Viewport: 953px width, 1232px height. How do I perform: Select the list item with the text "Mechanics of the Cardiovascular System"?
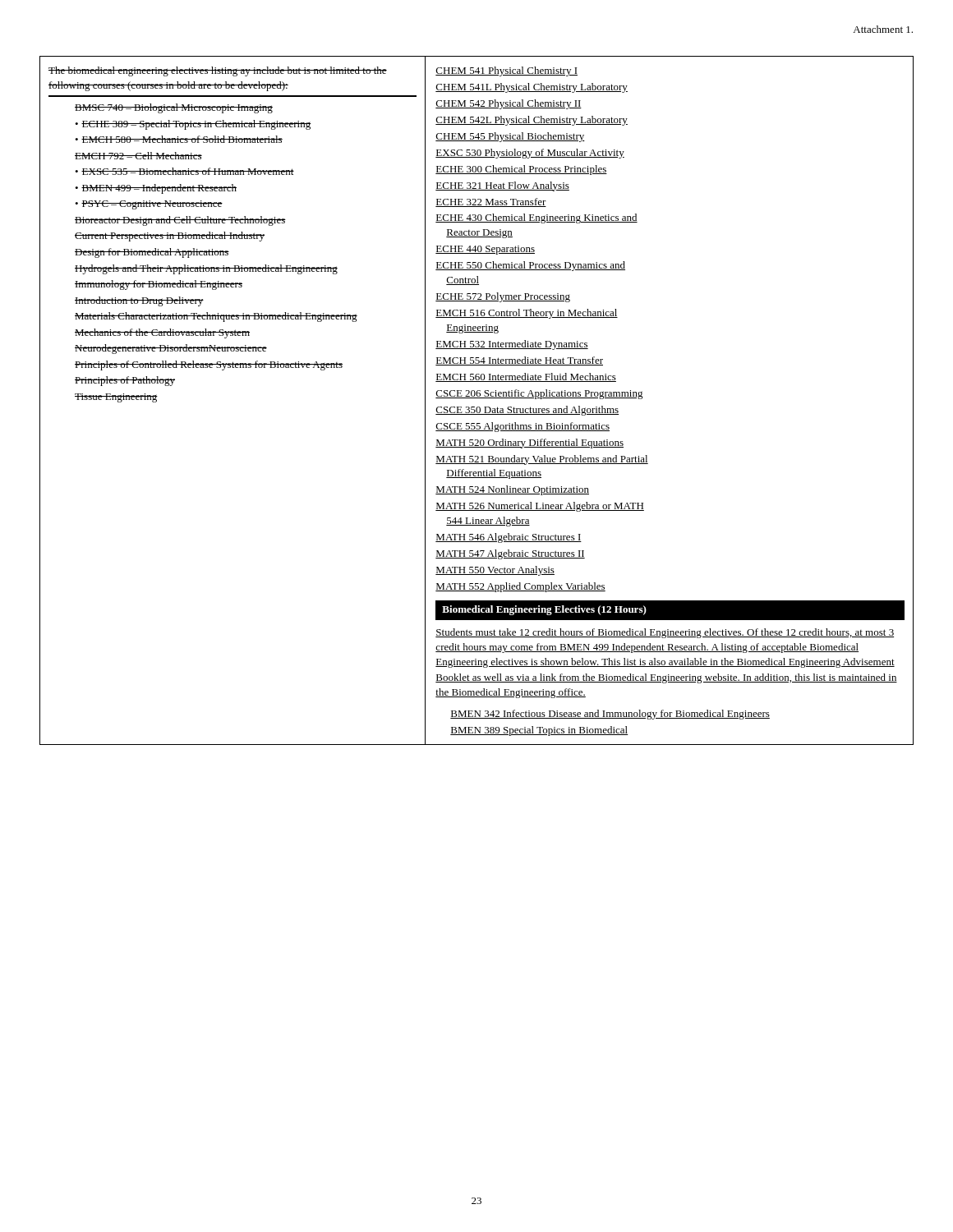pos(162,332)
